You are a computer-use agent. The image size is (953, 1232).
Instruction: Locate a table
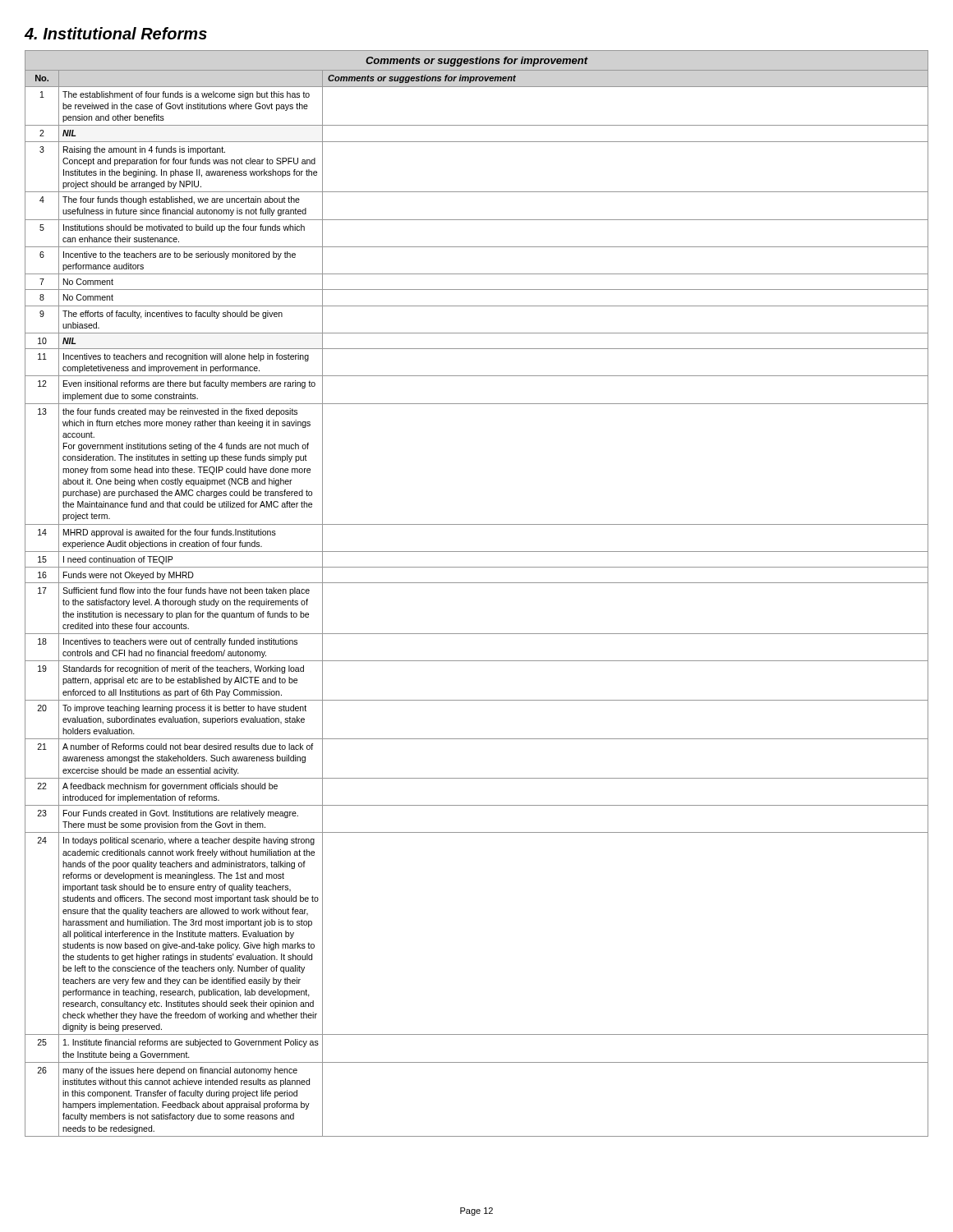[476, 603]
